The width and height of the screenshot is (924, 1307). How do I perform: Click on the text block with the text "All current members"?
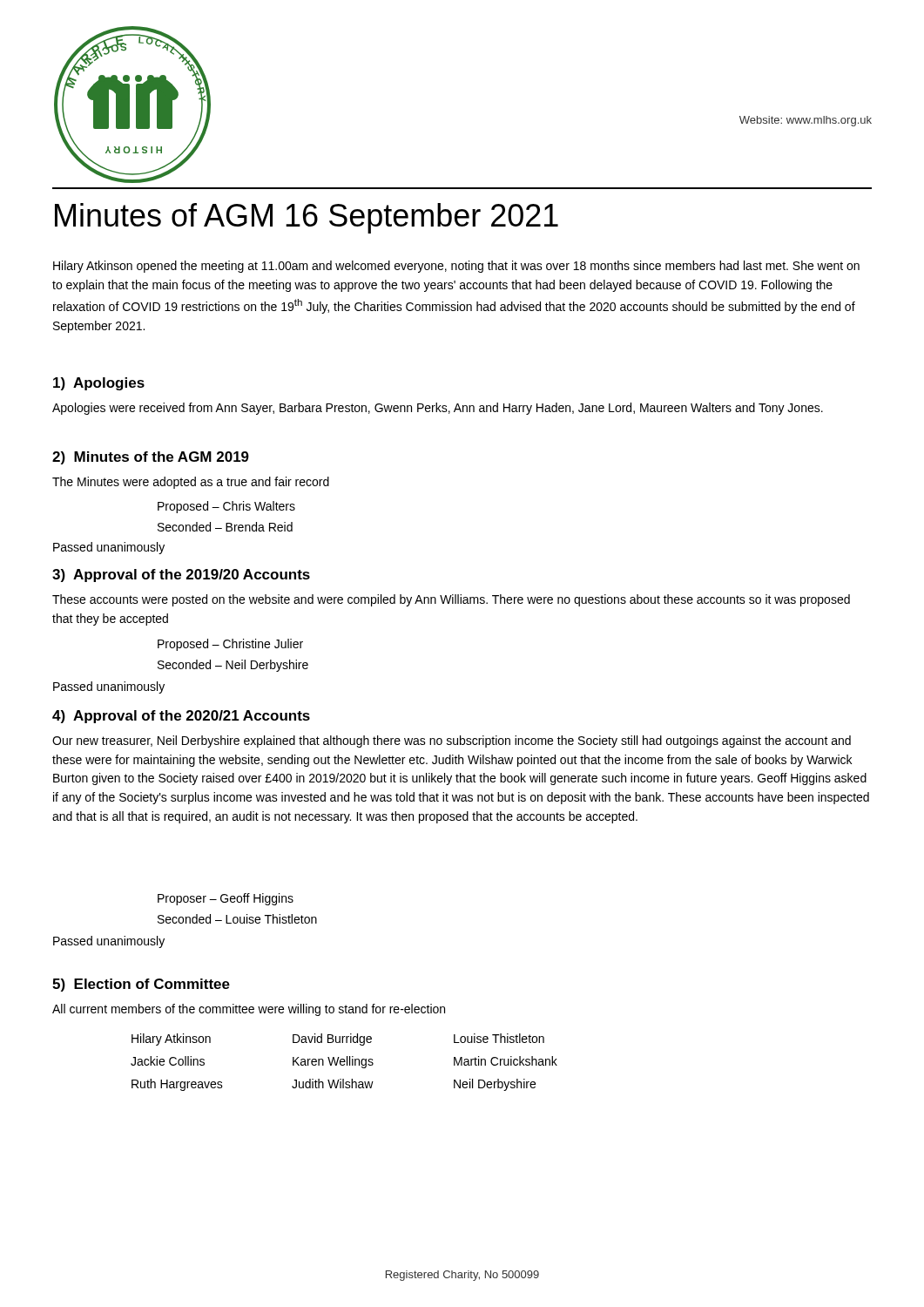point(249,1009)
